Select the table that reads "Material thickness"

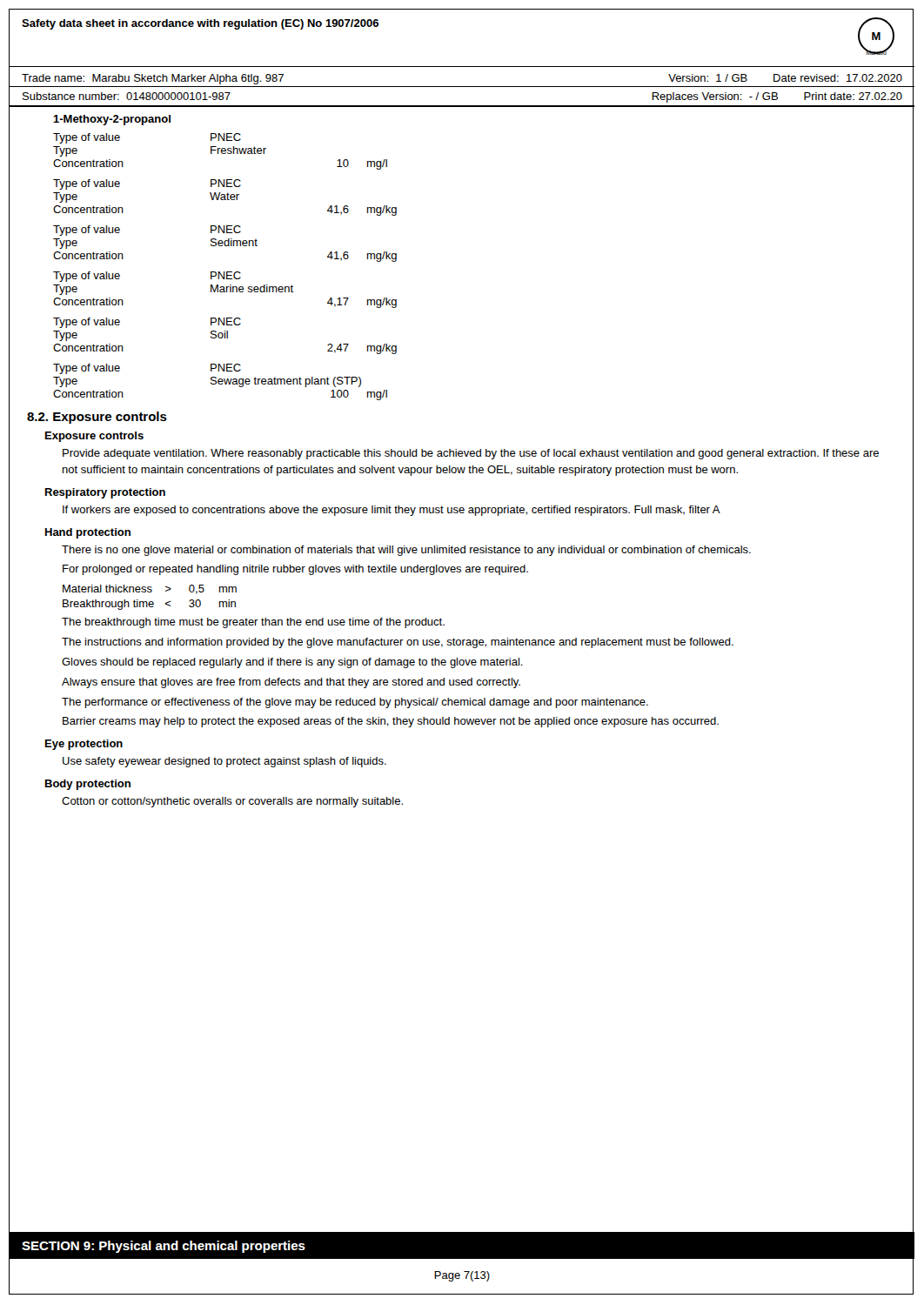click(462, 596)
